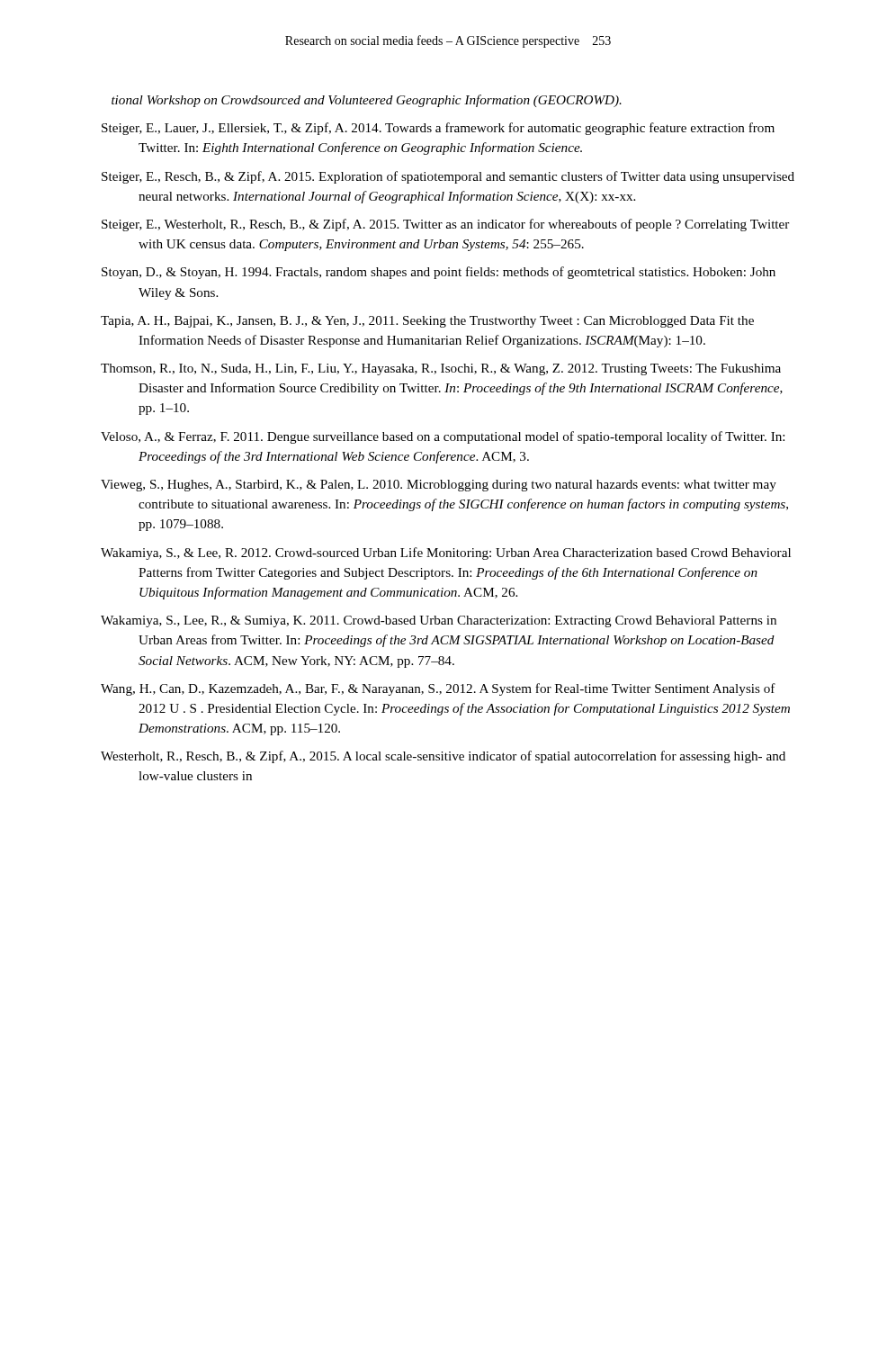Locate the list item that reads "Steiger, E., Westerholt, R., Resch, B., & Zipf,"
Image resolution: width=896 pixels, height=1350 pixels.
(445, 234)
